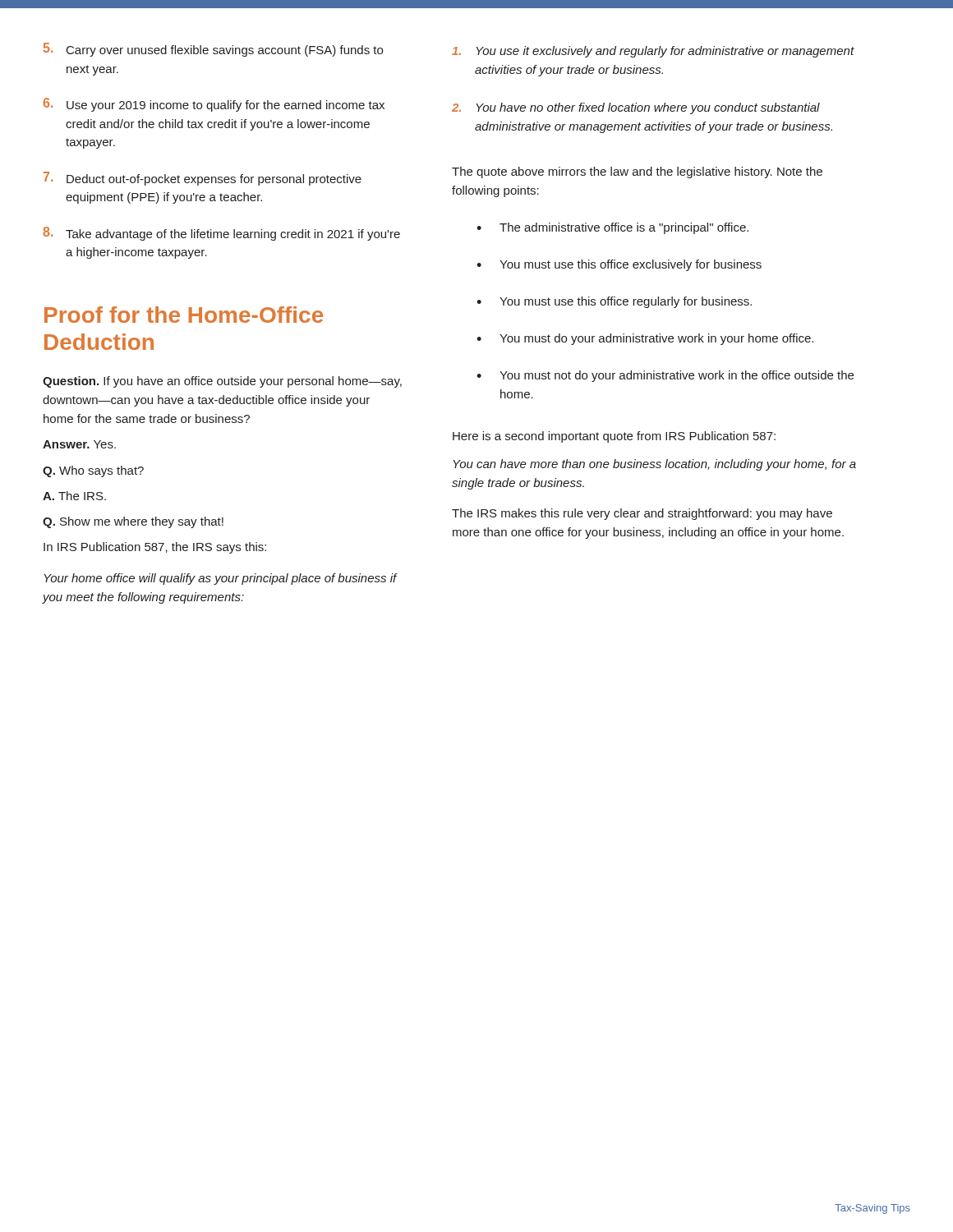Click on the list item that reads "6. Use your 2019"

point(223,124)
